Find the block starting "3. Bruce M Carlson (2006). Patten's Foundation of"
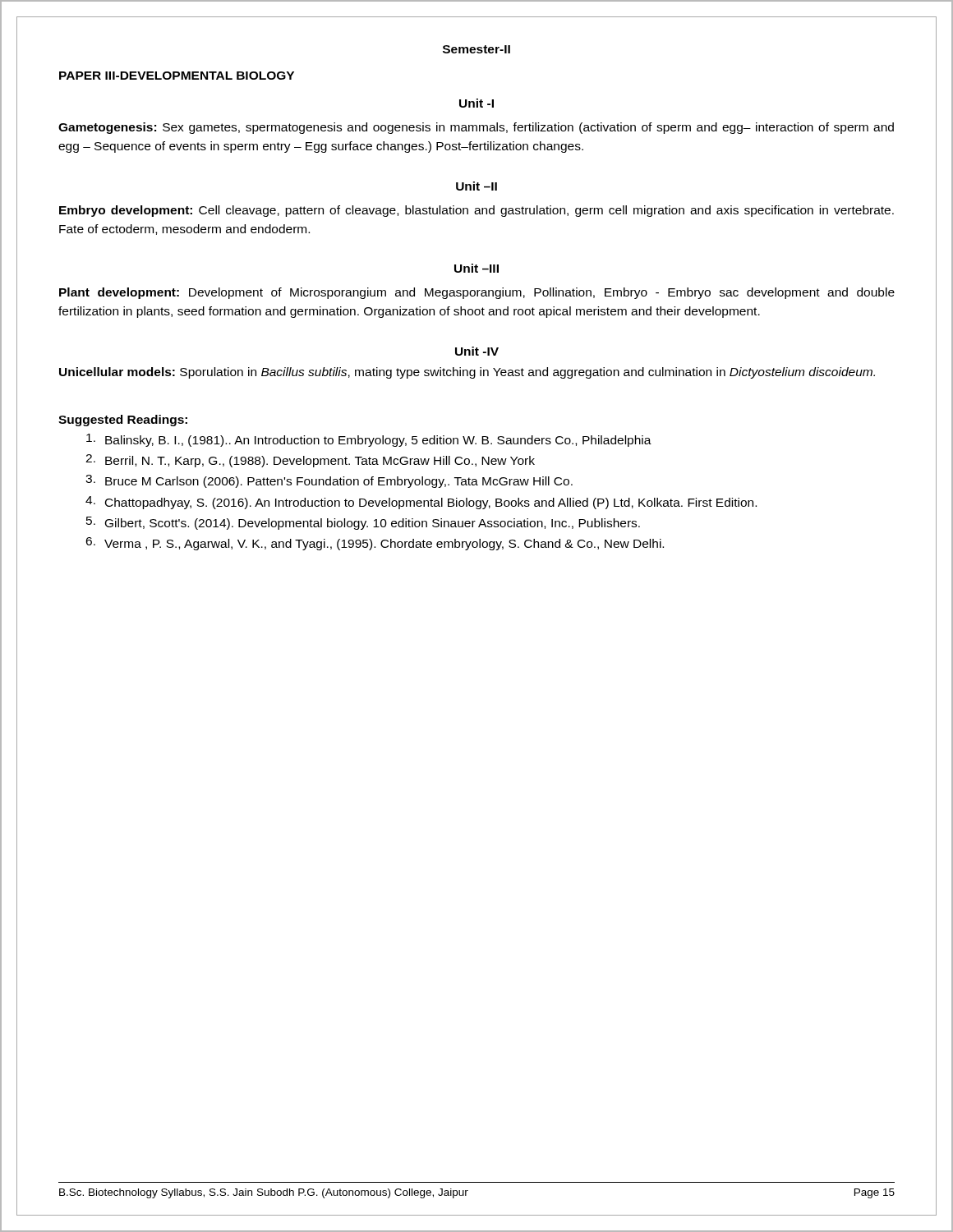This screenshot has height=1232, width=953. click(476, 481)
